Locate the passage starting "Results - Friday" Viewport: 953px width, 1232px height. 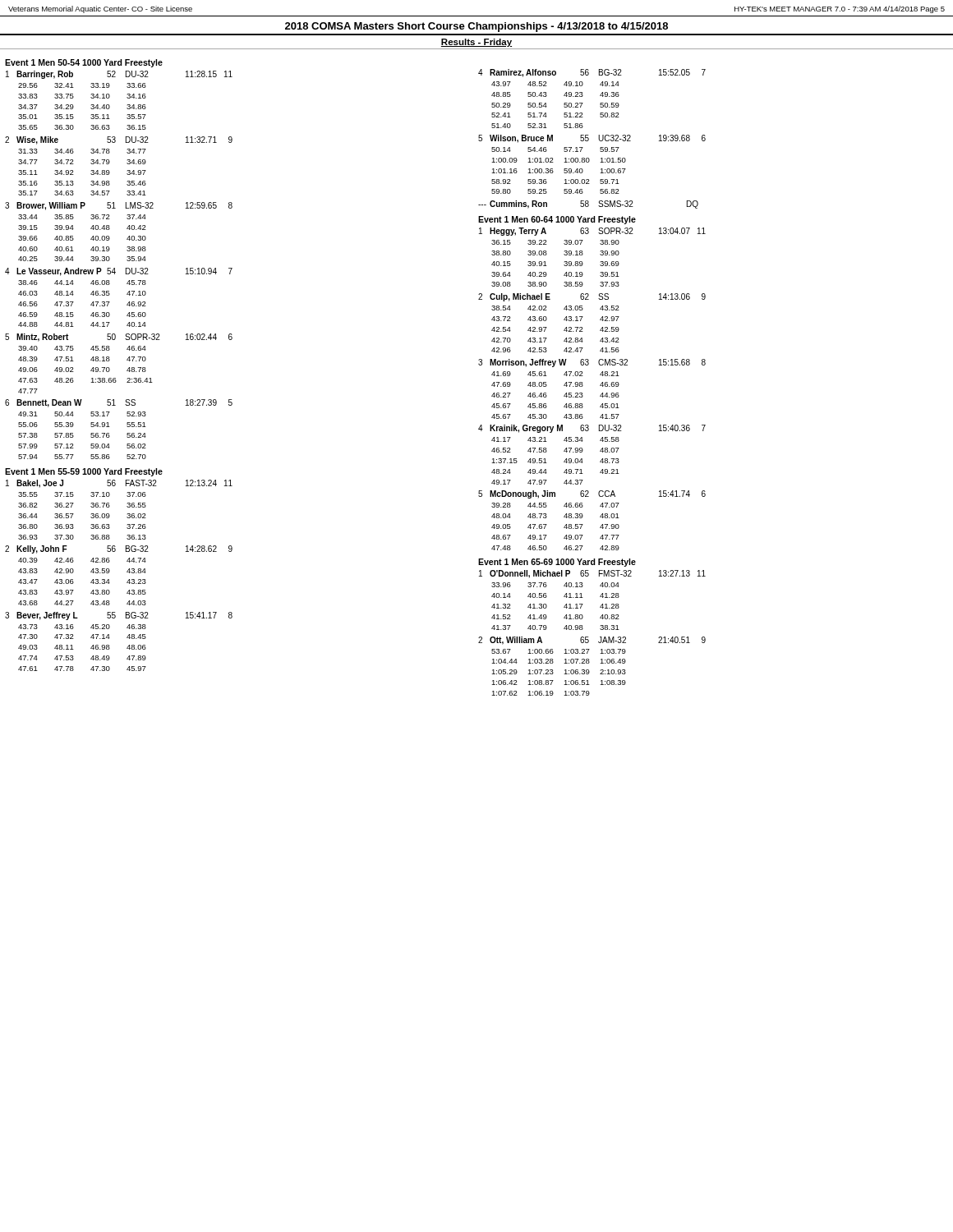pos(476,42)
